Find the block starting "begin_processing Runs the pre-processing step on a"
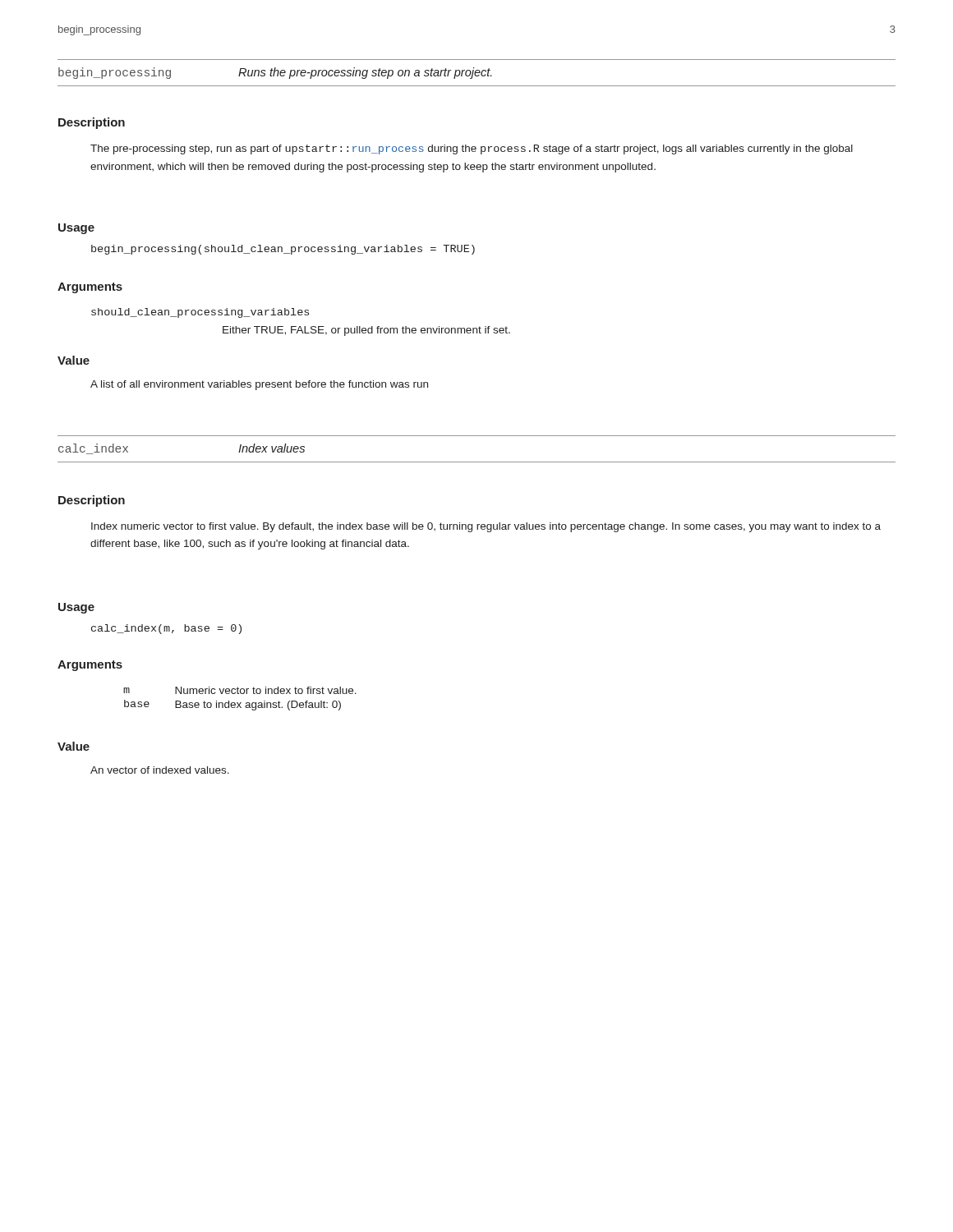Viewport: 953px width, 1232px height. point(275,73)
